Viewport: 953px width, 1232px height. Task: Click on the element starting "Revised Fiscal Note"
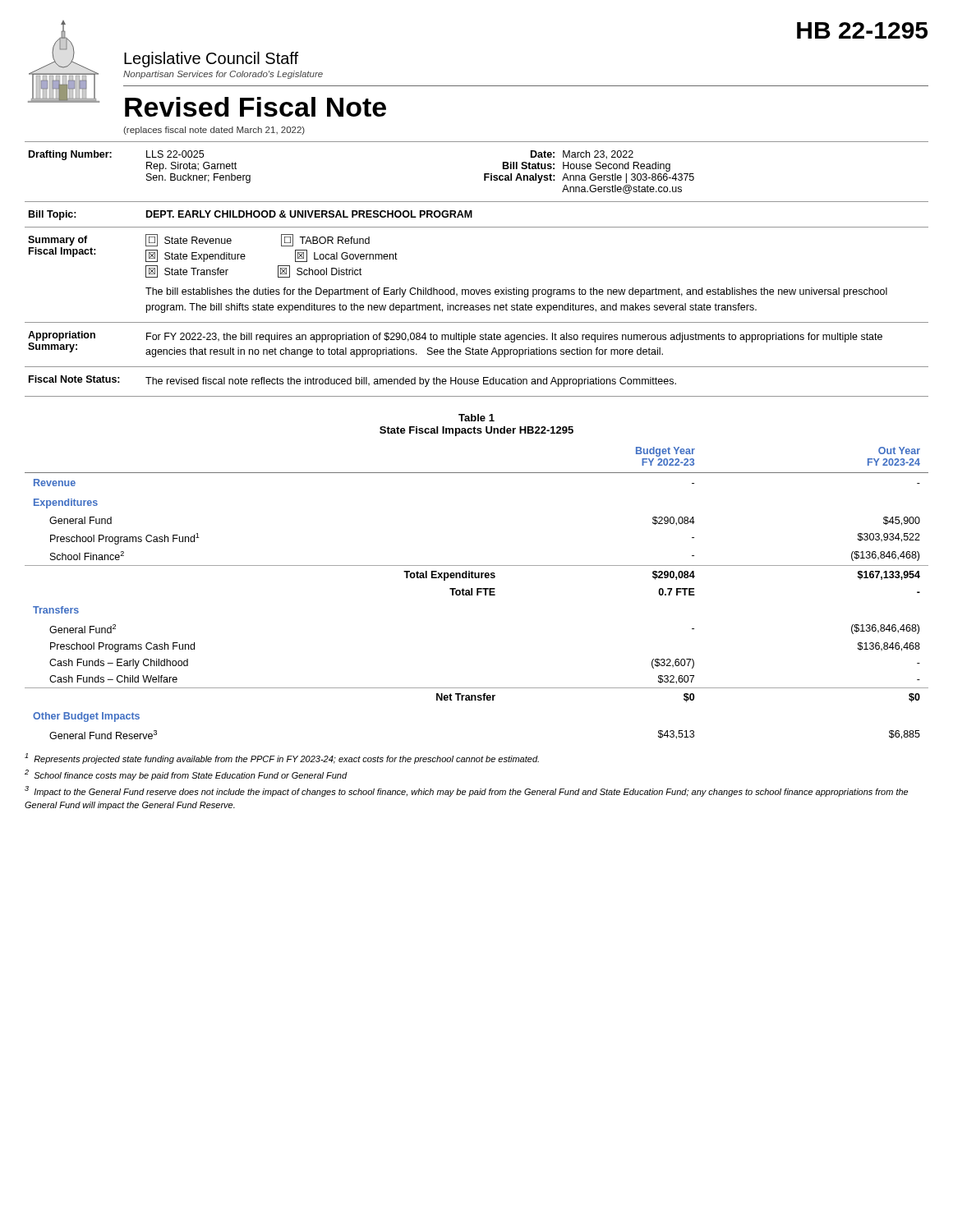pyautogui.click(x=255, y=107)
